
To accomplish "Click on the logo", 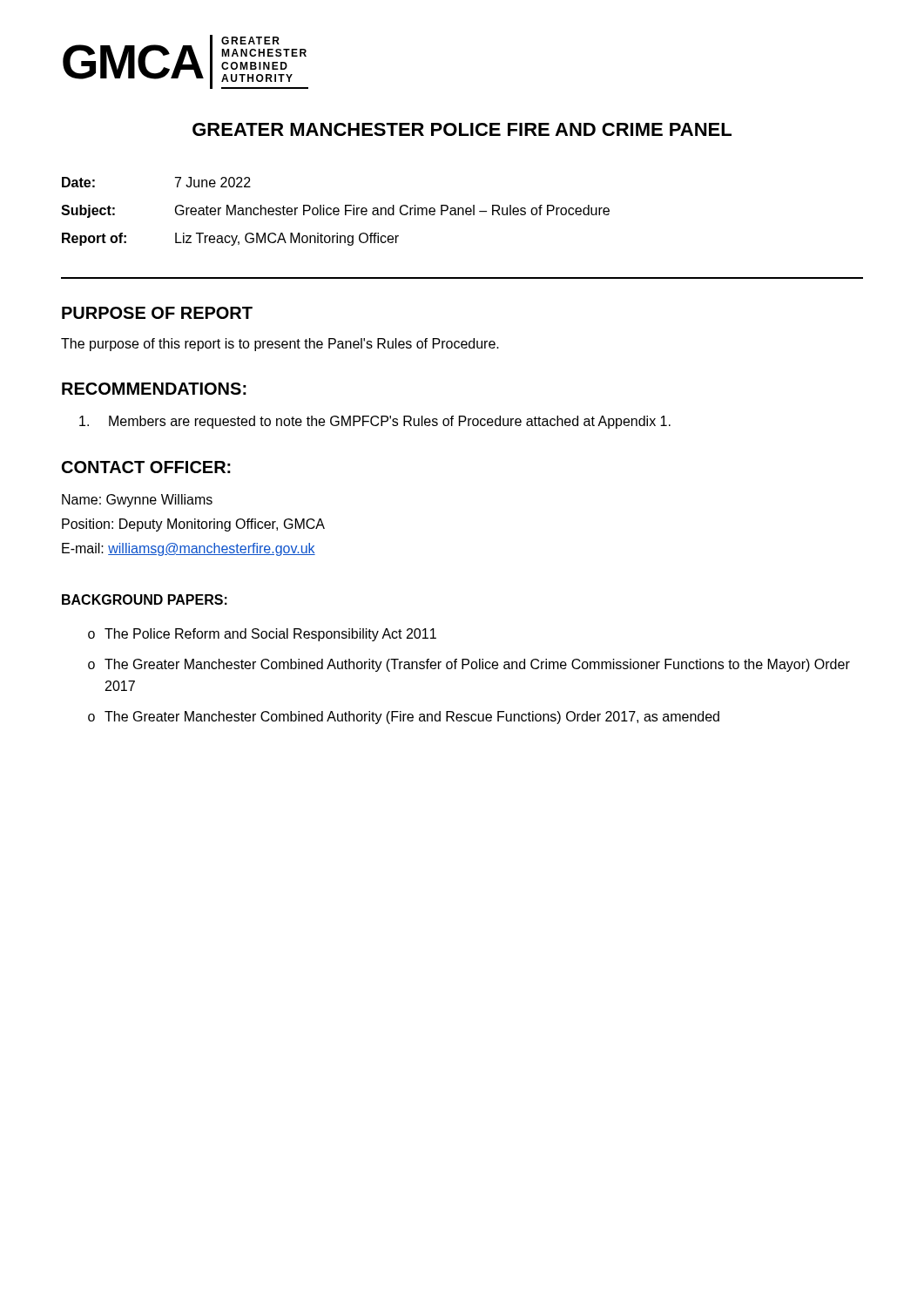I will (x=462, y=62).
